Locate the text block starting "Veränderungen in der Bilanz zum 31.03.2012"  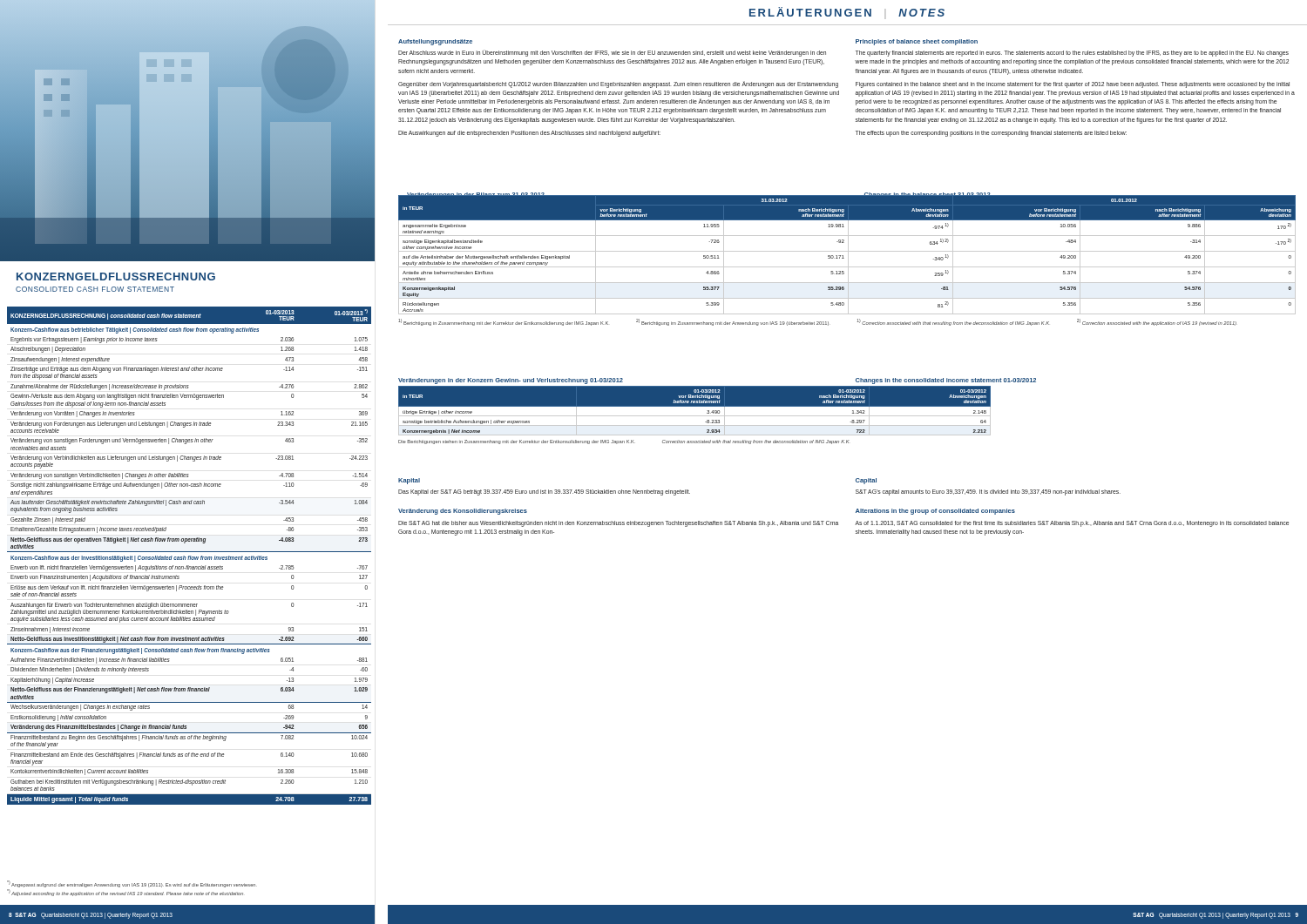coord(476,195)
